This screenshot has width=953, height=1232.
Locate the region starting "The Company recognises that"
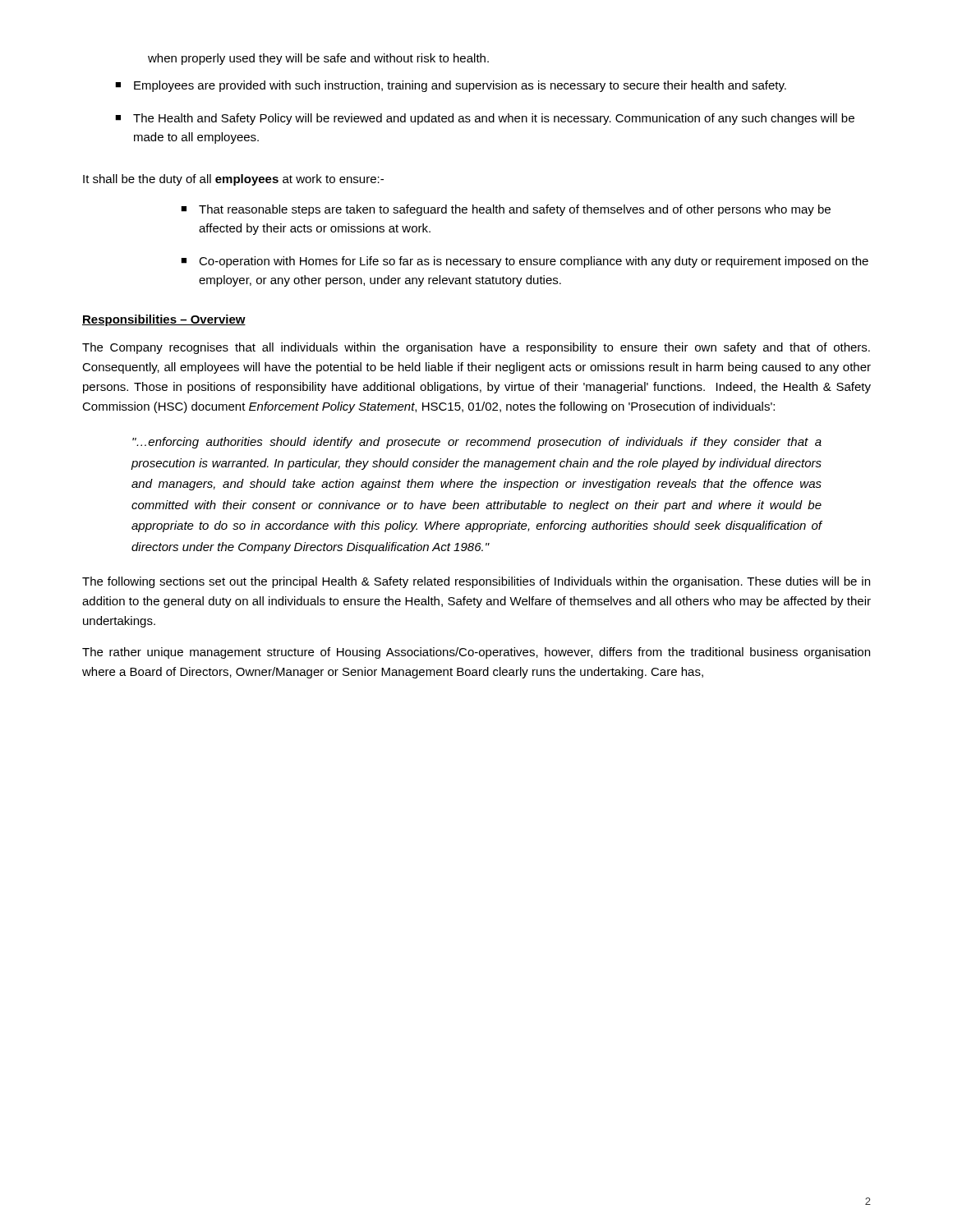[x=476, y=377]
